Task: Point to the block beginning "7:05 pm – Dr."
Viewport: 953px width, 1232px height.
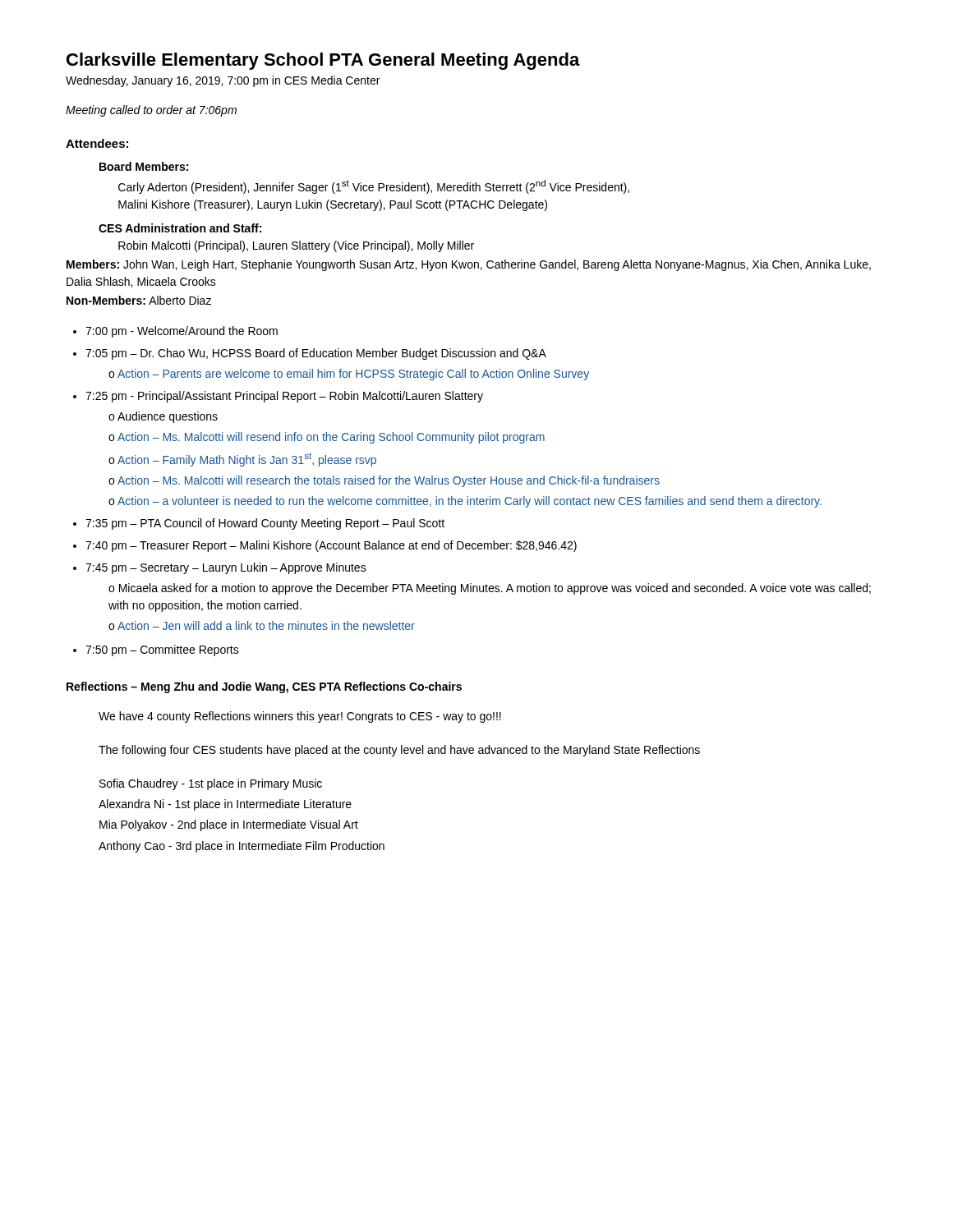Action: [x=486, y=364]
